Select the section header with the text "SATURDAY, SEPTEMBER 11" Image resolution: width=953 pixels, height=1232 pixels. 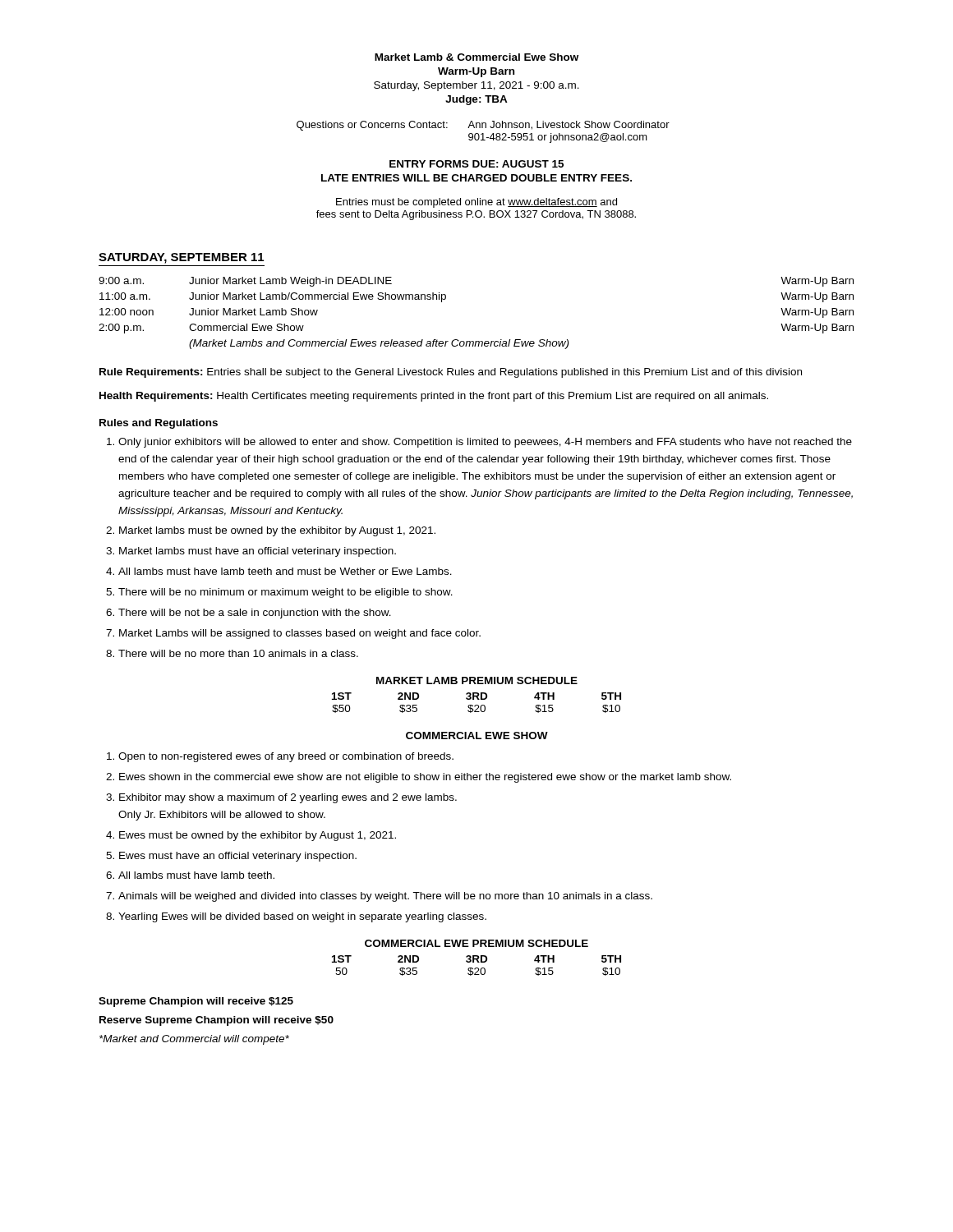click(x=181, y=257)
